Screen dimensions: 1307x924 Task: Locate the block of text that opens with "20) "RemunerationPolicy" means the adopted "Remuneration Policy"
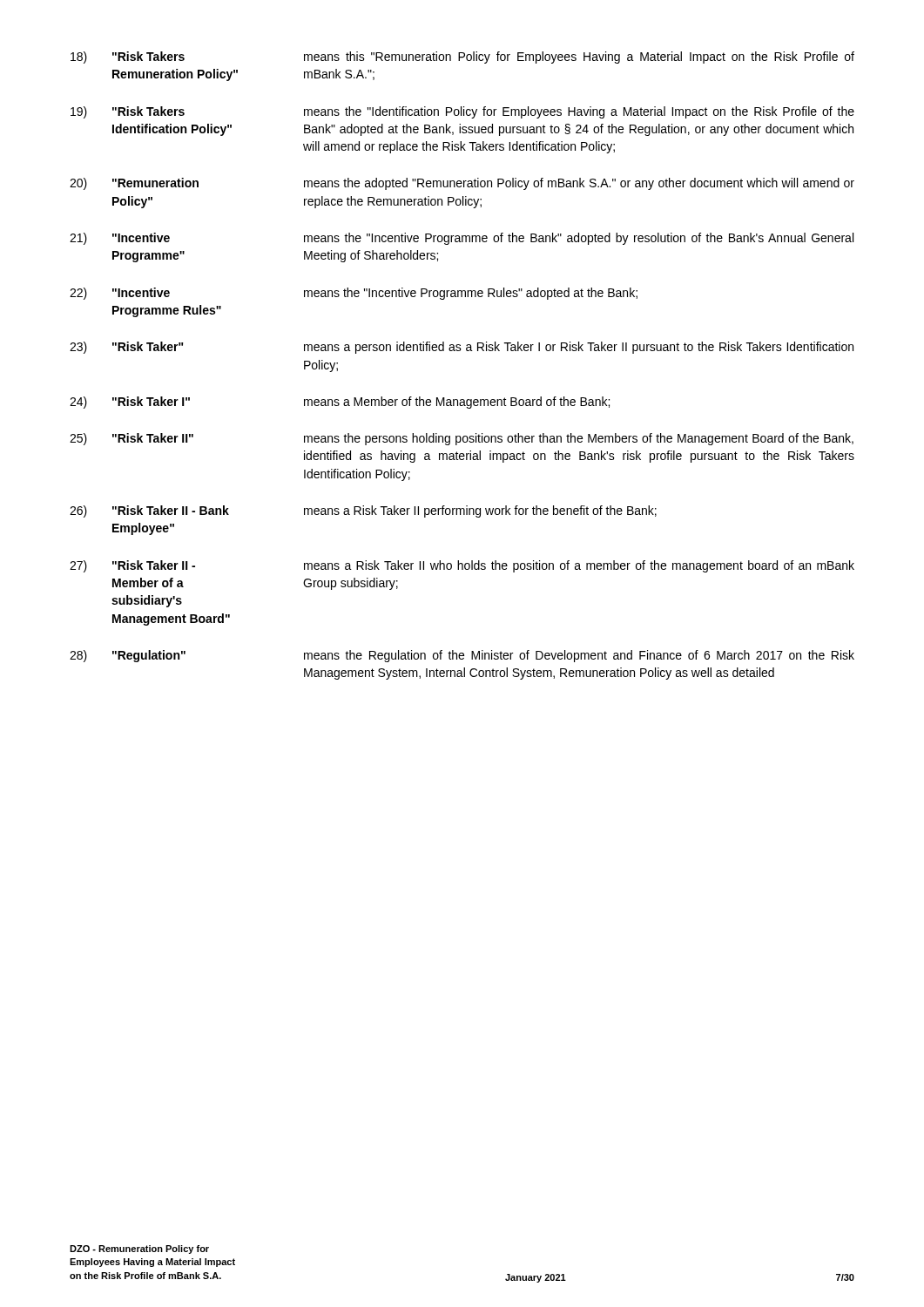(x=462, y=192)
